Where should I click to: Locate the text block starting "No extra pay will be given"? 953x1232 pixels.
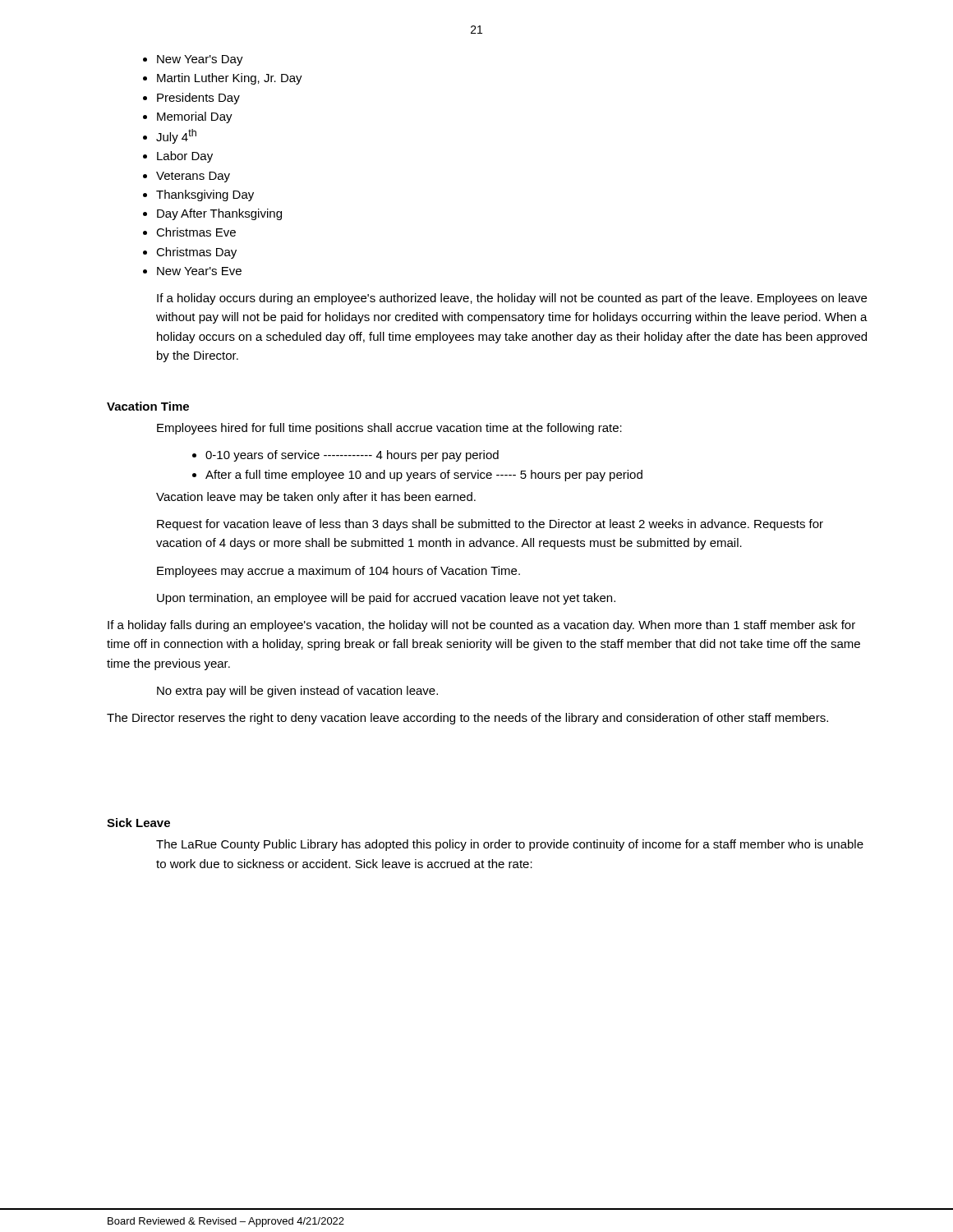coord(298,690)
